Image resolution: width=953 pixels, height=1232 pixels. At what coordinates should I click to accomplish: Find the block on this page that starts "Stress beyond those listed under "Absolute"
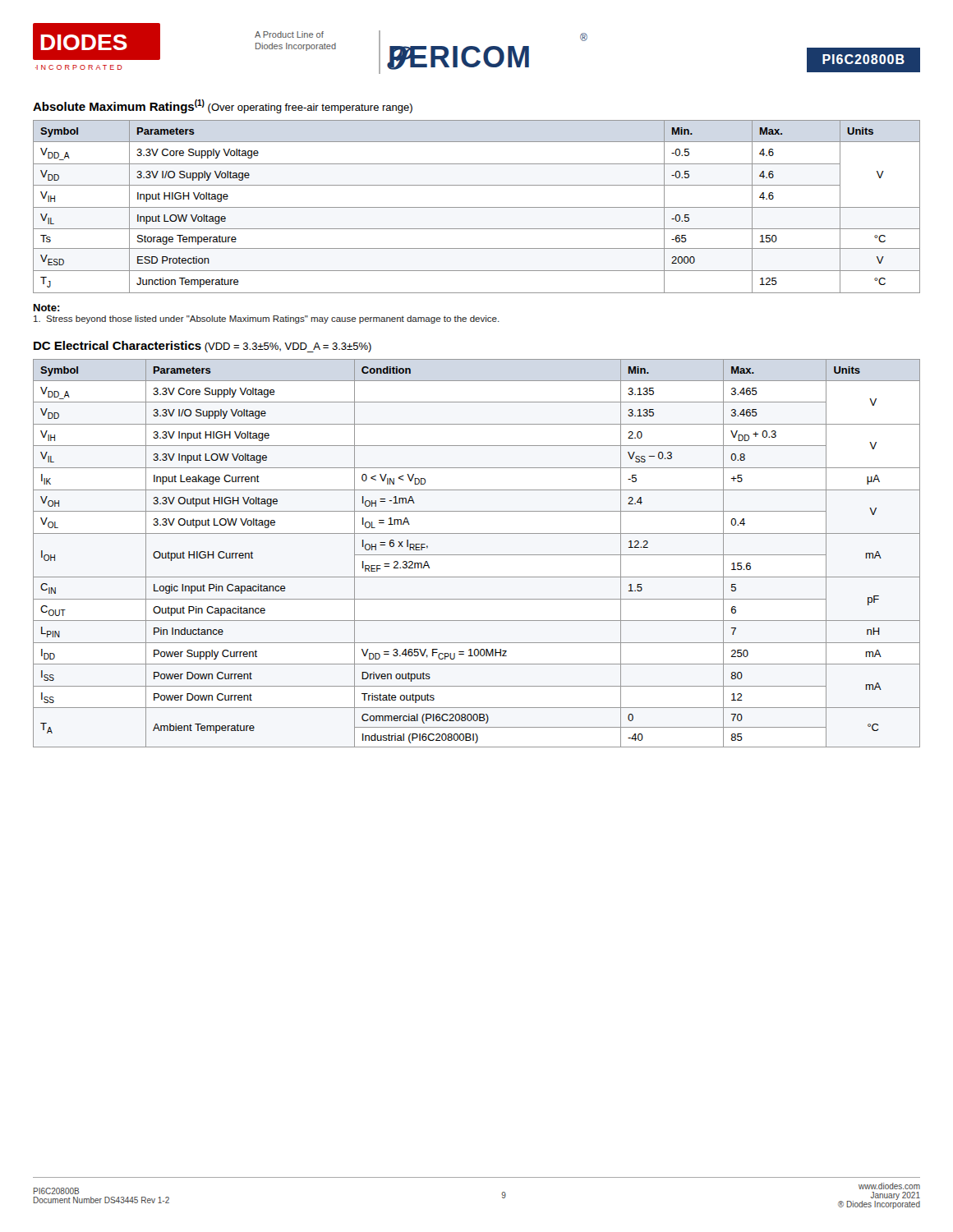point(266,318)
